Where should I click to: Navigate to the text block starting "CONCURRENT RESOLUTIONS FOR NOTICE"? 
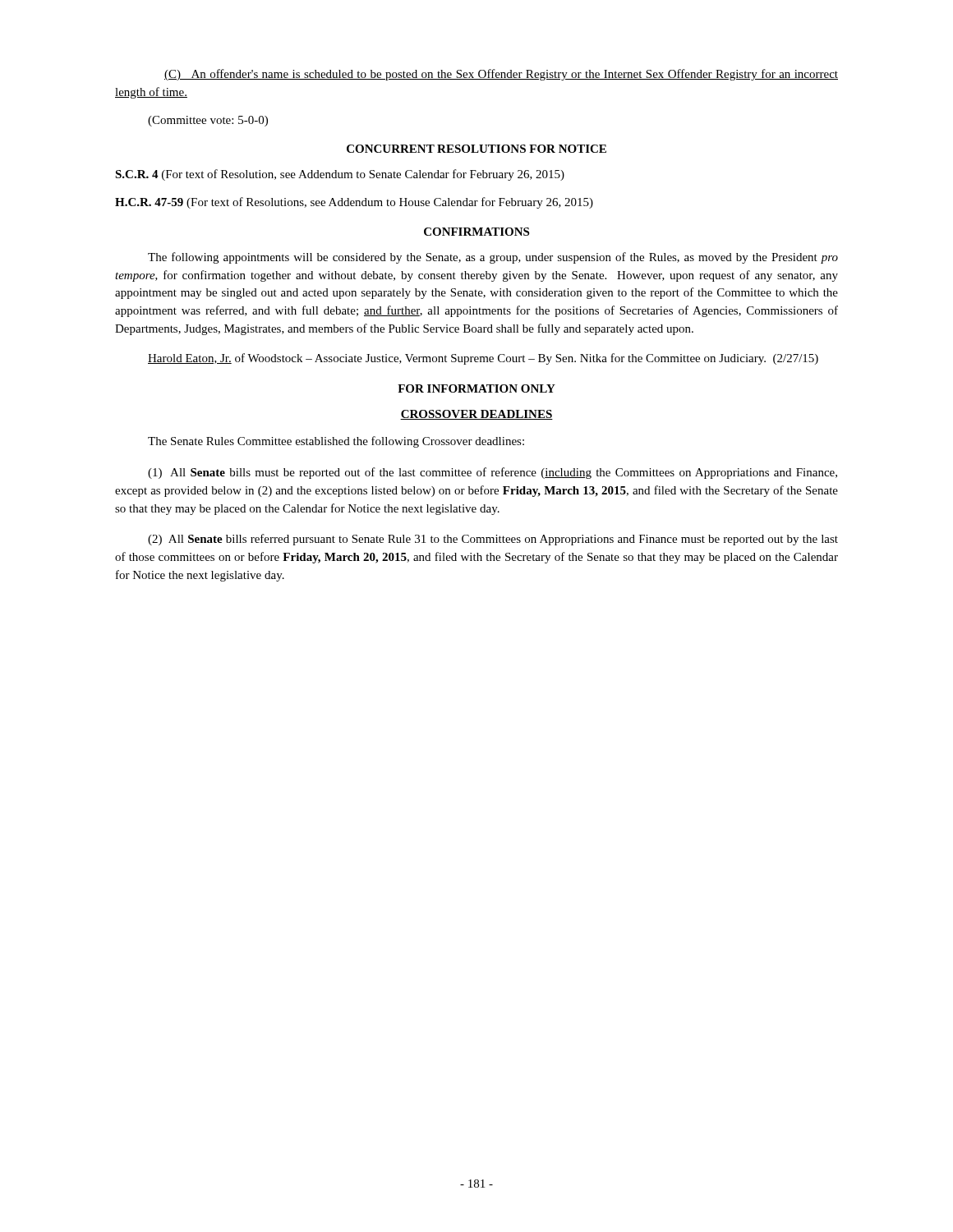(476, 149)
